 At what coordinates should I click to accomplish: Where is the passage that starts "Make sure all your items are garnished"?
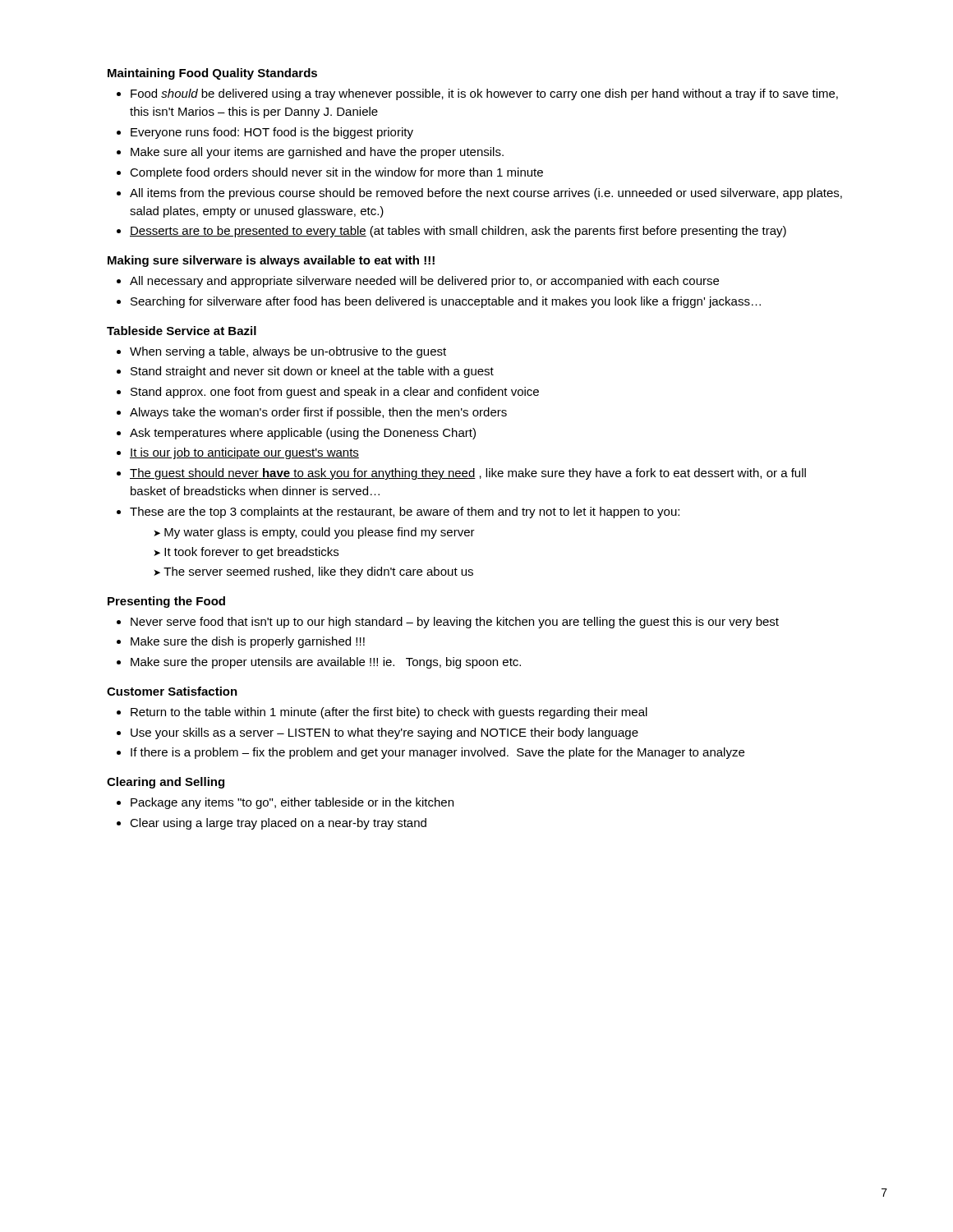click(x=317, y=152)
